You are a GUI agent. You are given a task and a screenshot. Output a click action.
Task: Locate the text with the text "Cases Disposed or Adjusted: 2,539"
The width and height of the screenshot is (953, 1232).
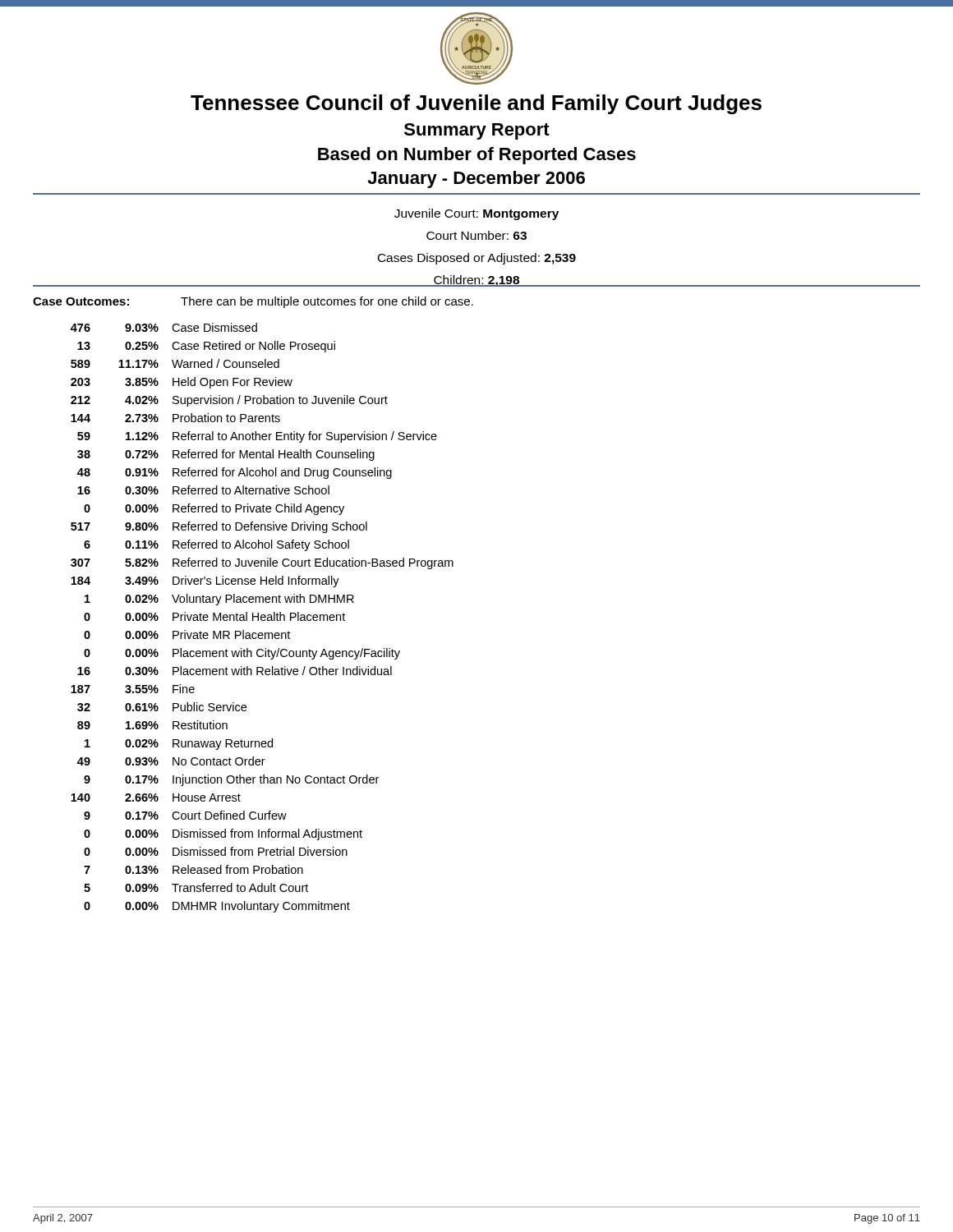(x=476, y=258)
